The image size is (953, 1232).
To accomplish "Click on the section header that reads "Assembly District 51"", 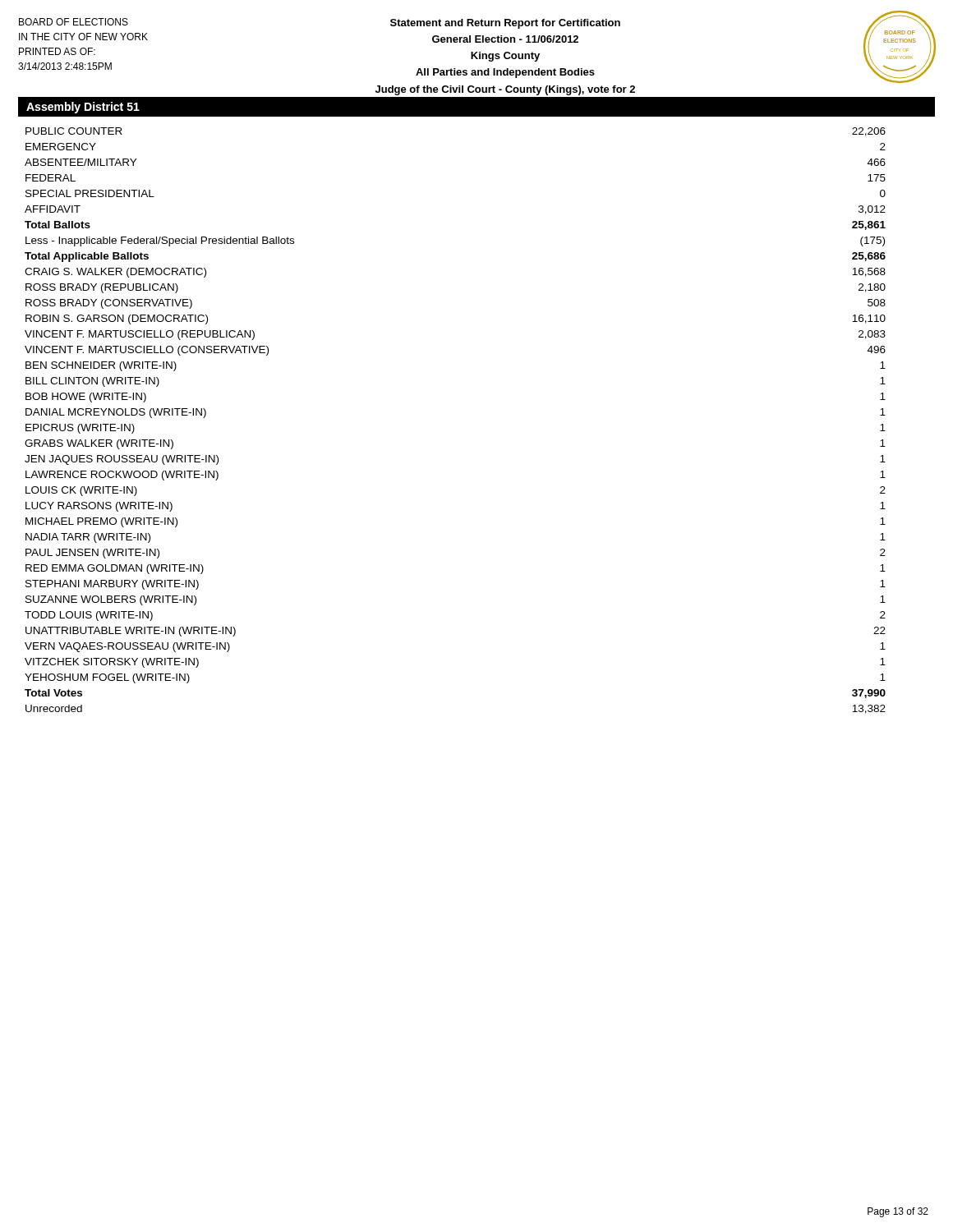I will pos(83,107).
